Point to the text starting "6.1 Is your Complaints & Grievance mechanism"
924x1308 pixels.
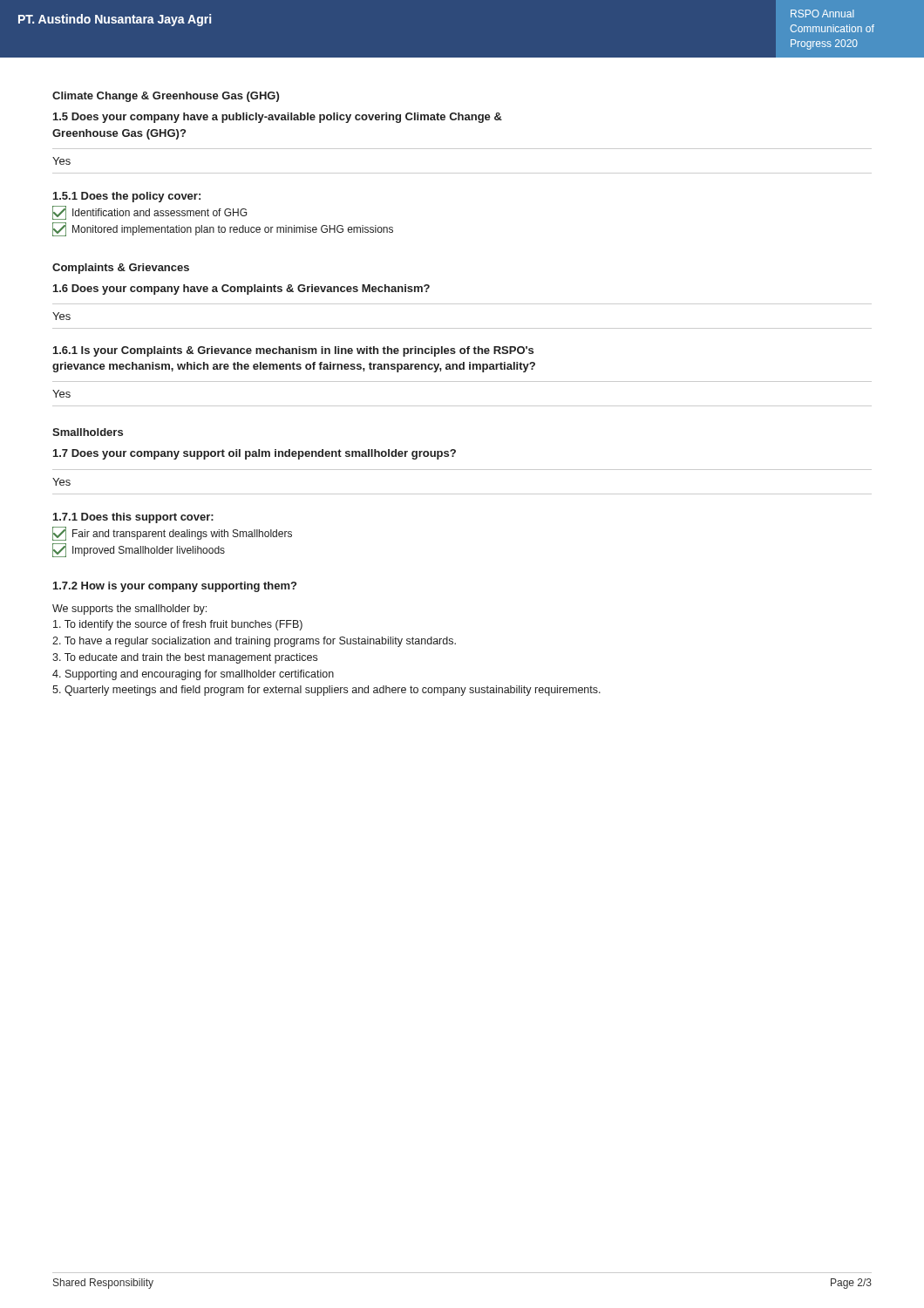click(x=294, y=358)
